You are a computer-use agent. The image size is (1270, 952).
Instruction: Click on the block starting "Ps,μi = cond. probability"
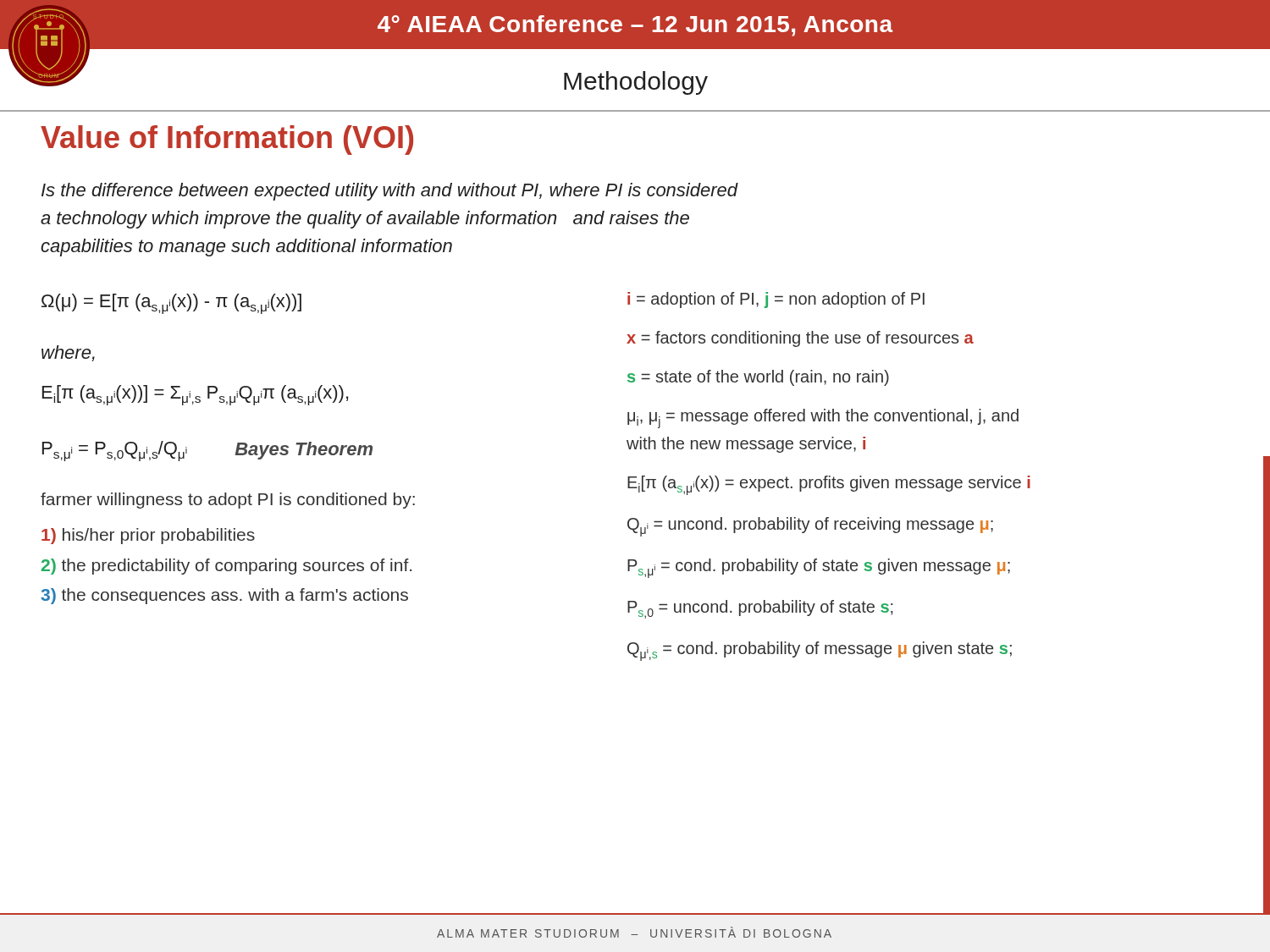(x=819, y=567)
